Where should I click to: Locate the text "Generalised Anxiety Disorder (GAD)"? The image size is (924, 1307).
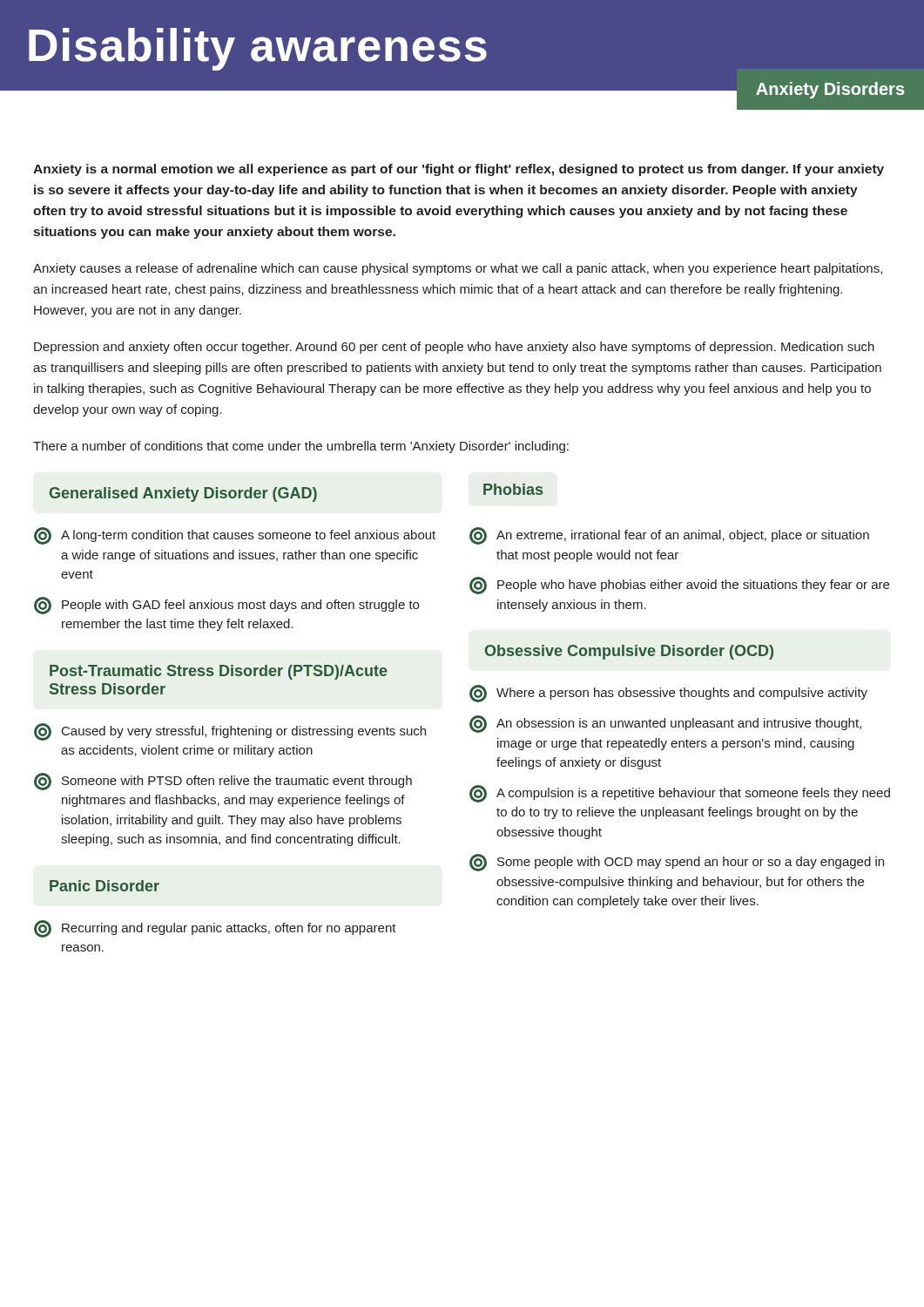(238, 493)
